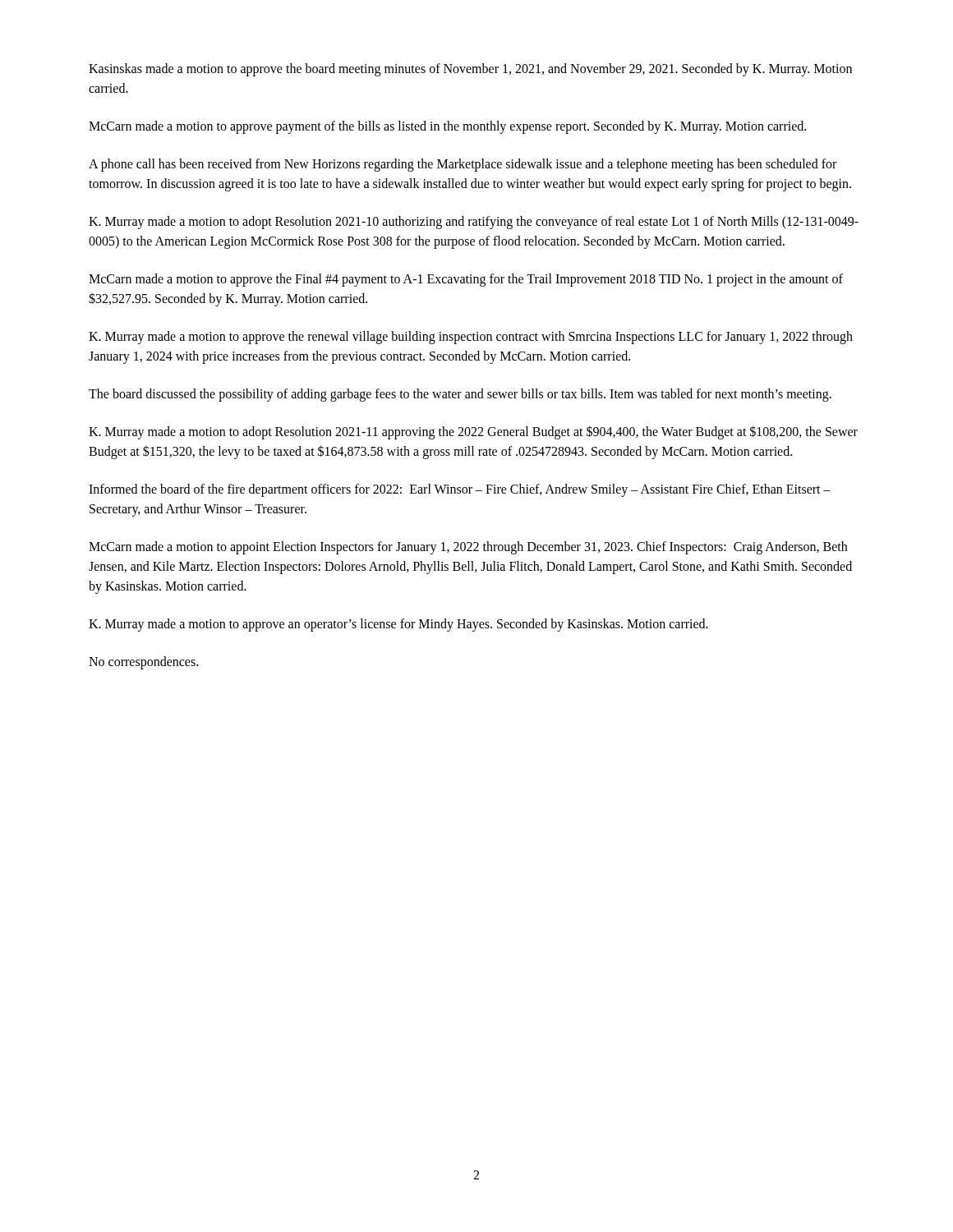Screen dimensions: 1232x953
Task: Locate the element starting "A phone call has been received from"
Action: click(x=470, y=174)
